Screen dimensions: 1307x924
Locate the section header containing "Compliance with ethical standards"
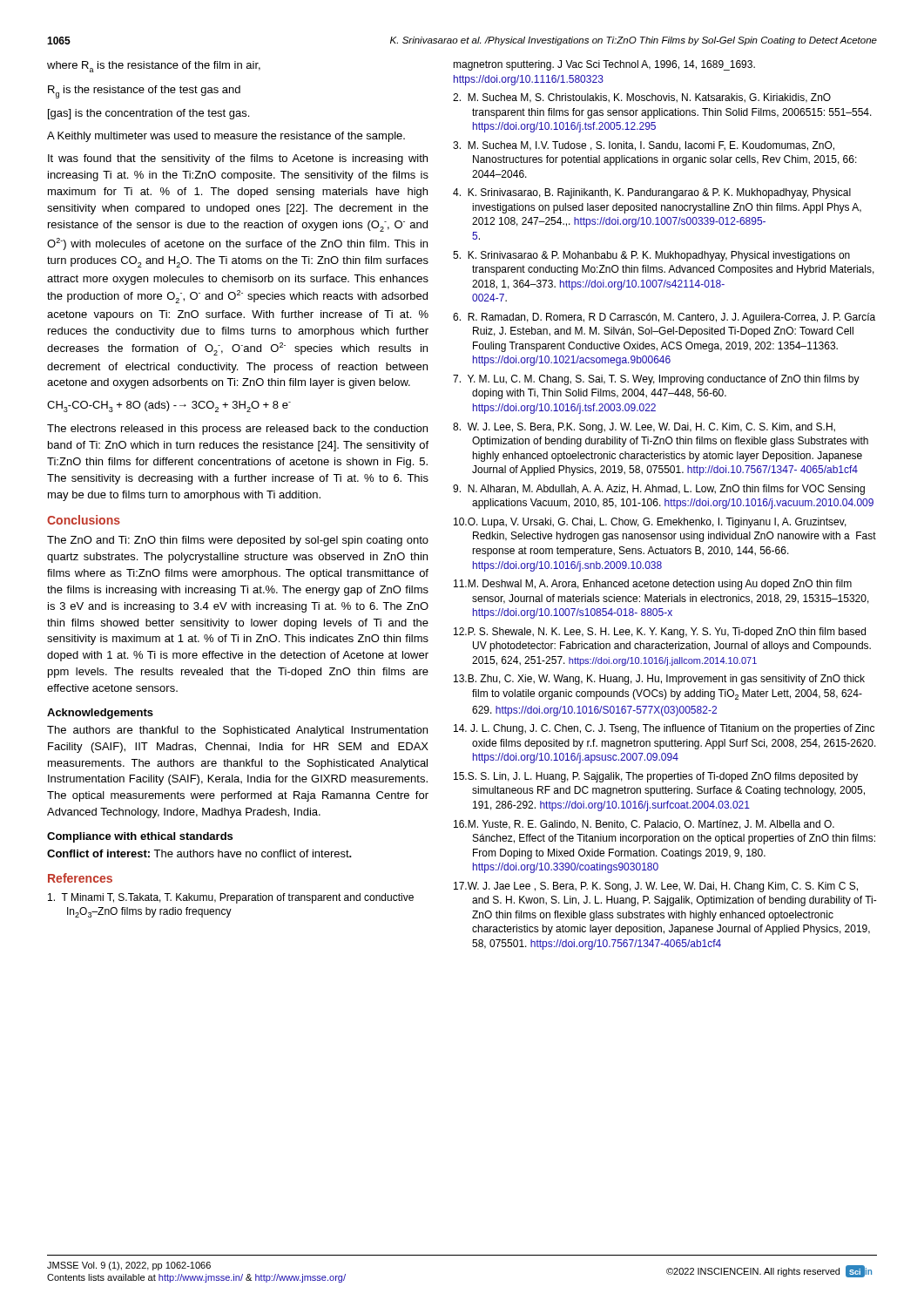140,836
